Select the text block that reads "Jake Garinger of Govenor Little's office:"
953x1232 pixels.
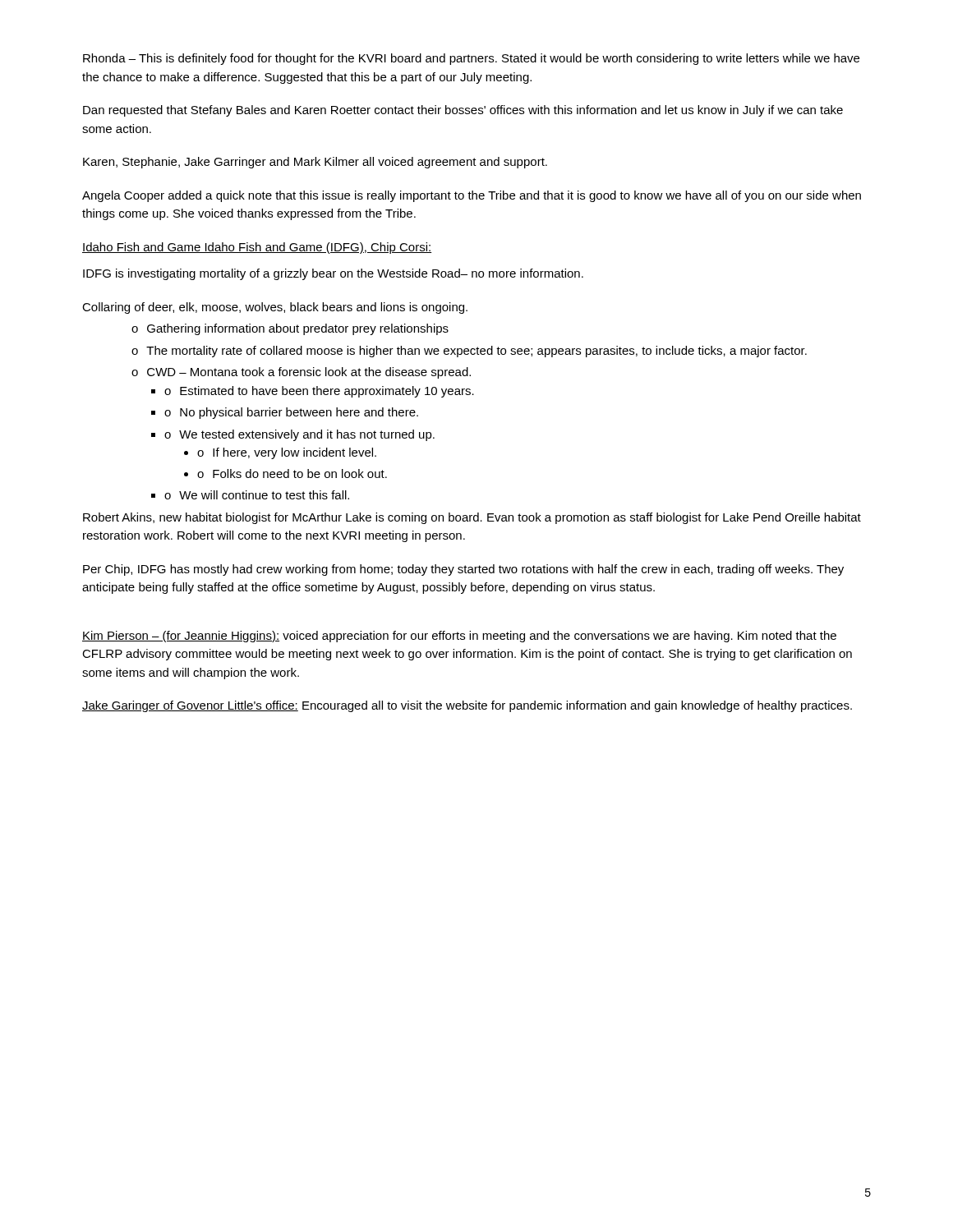(467, 705)
